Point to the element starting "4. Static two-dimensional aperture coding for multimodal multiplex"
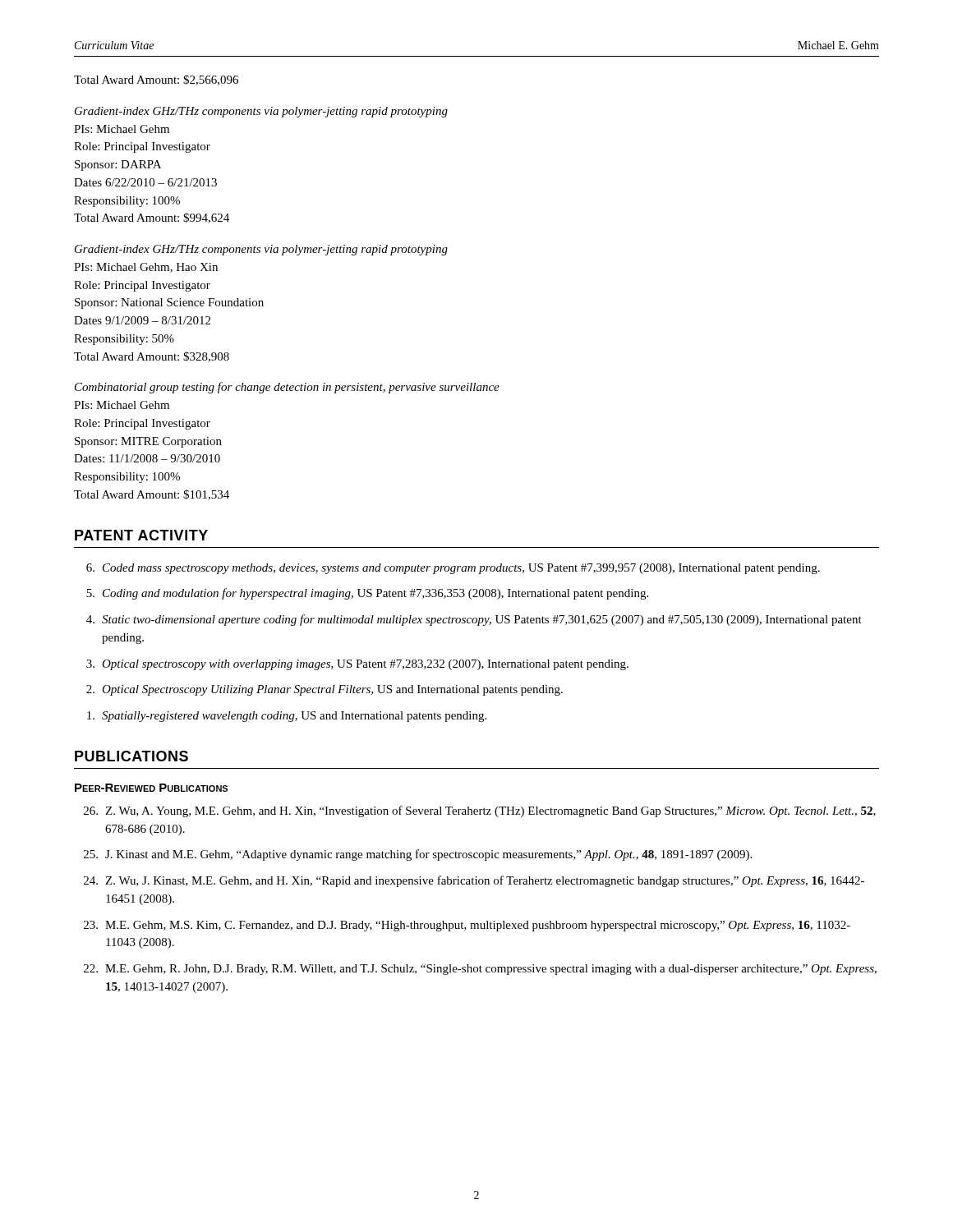The image size is (953, 1232). (476, 629)
